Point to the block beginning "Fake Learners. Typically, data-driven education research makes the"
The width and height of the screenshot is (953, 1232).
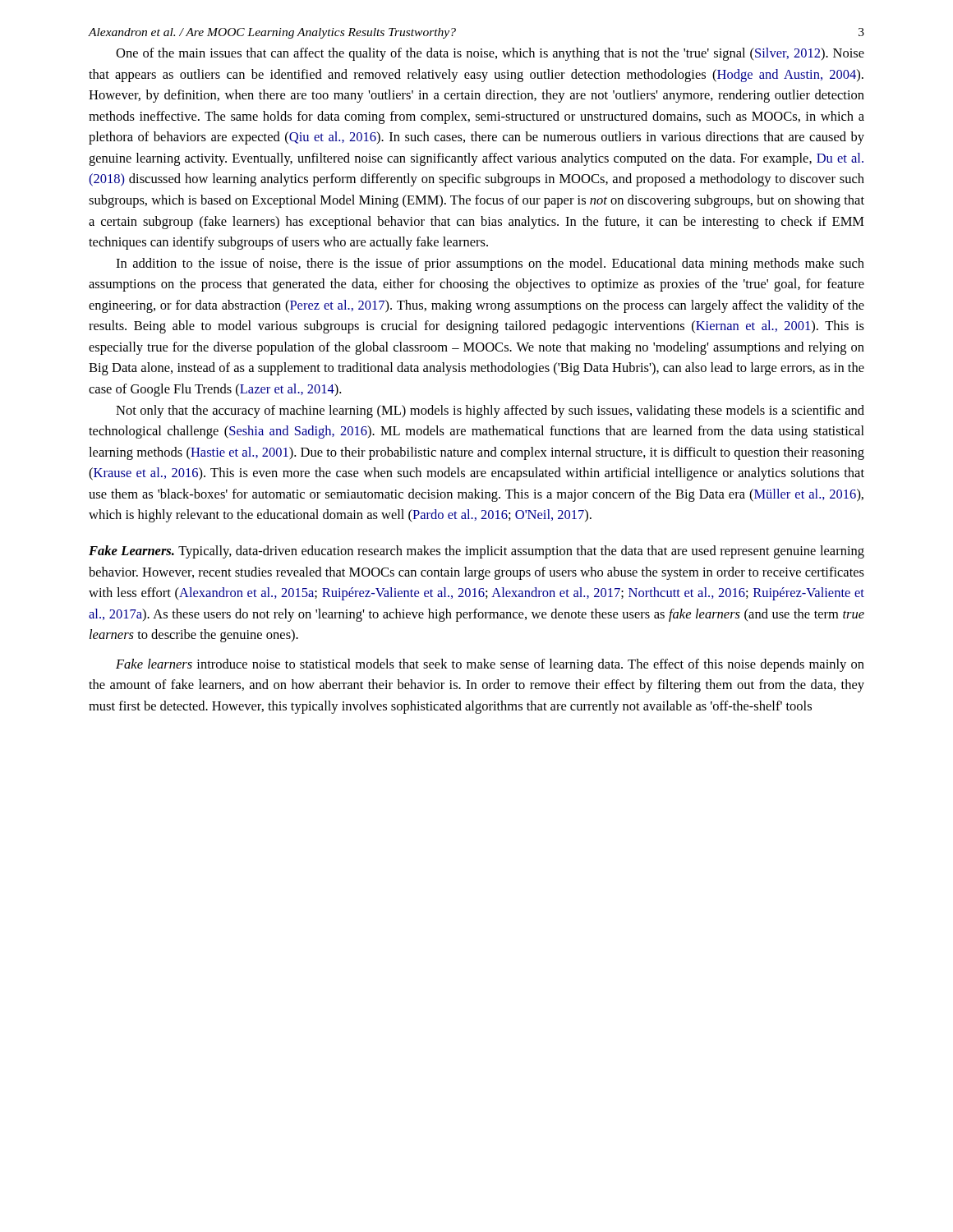476,628
